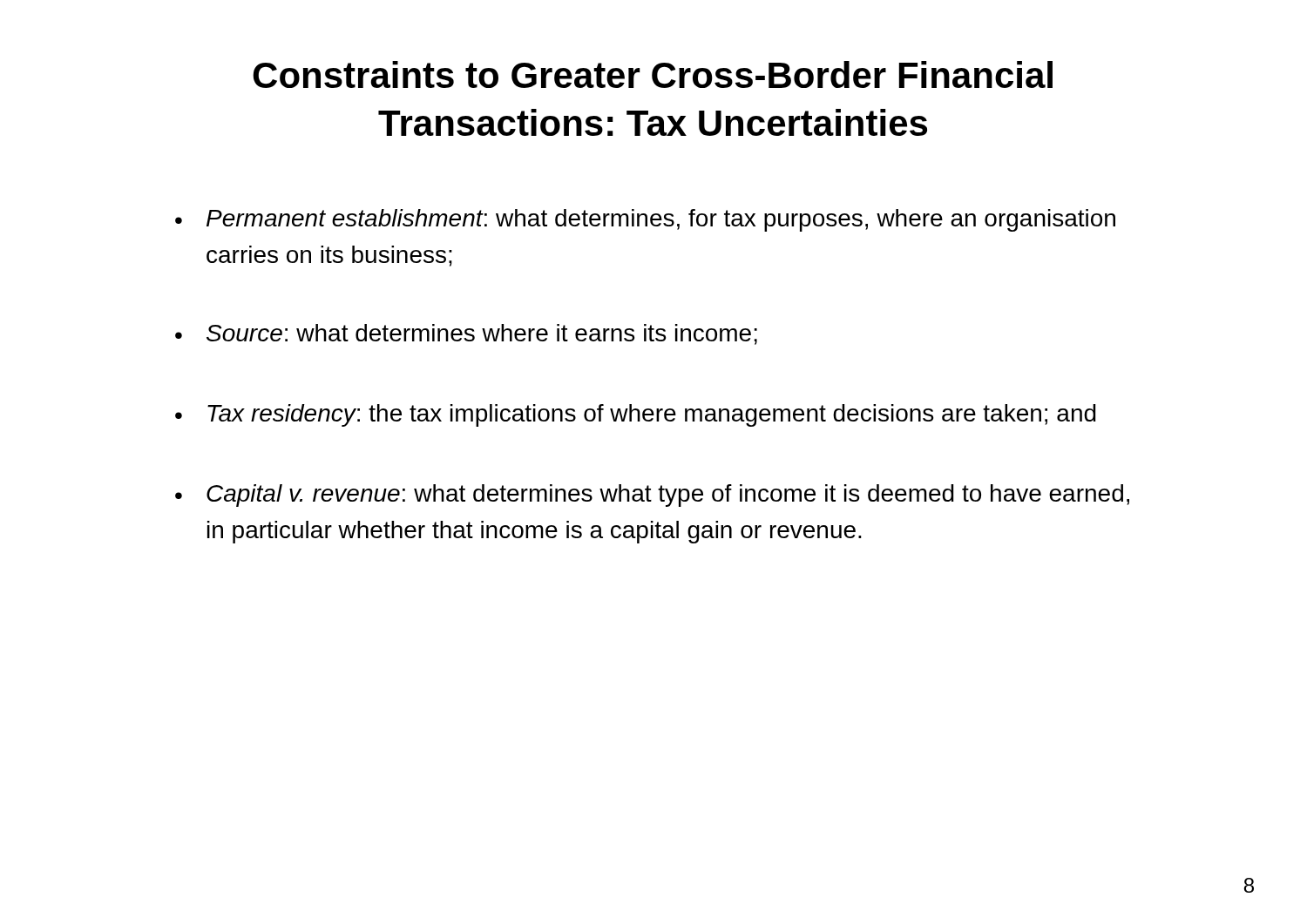Find the list item with the text "• Capital v. revenue: what determines what type"

coord(654,512)
